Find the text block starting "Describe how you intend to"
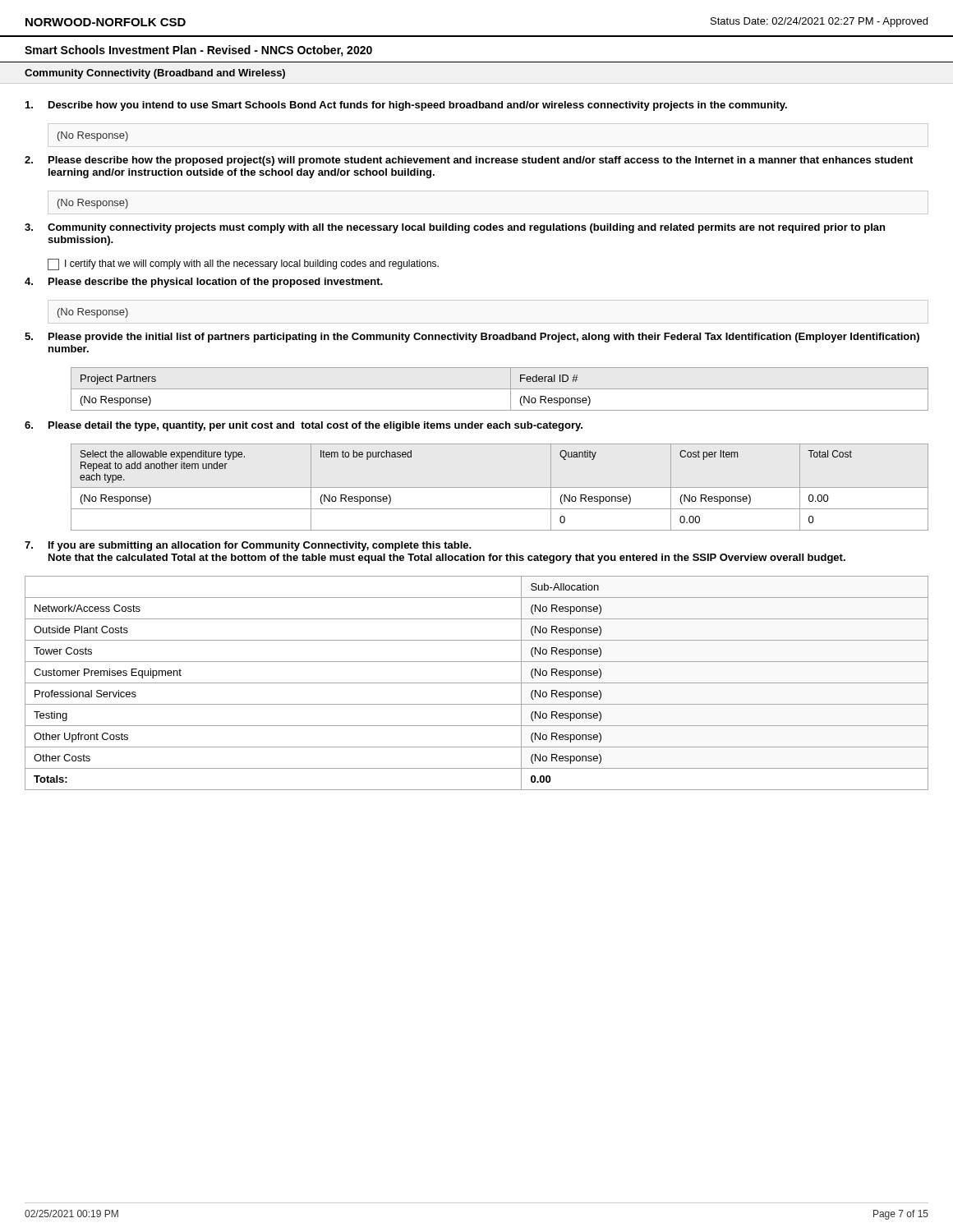The image size is (953, 1232). (x=476, y=105)
